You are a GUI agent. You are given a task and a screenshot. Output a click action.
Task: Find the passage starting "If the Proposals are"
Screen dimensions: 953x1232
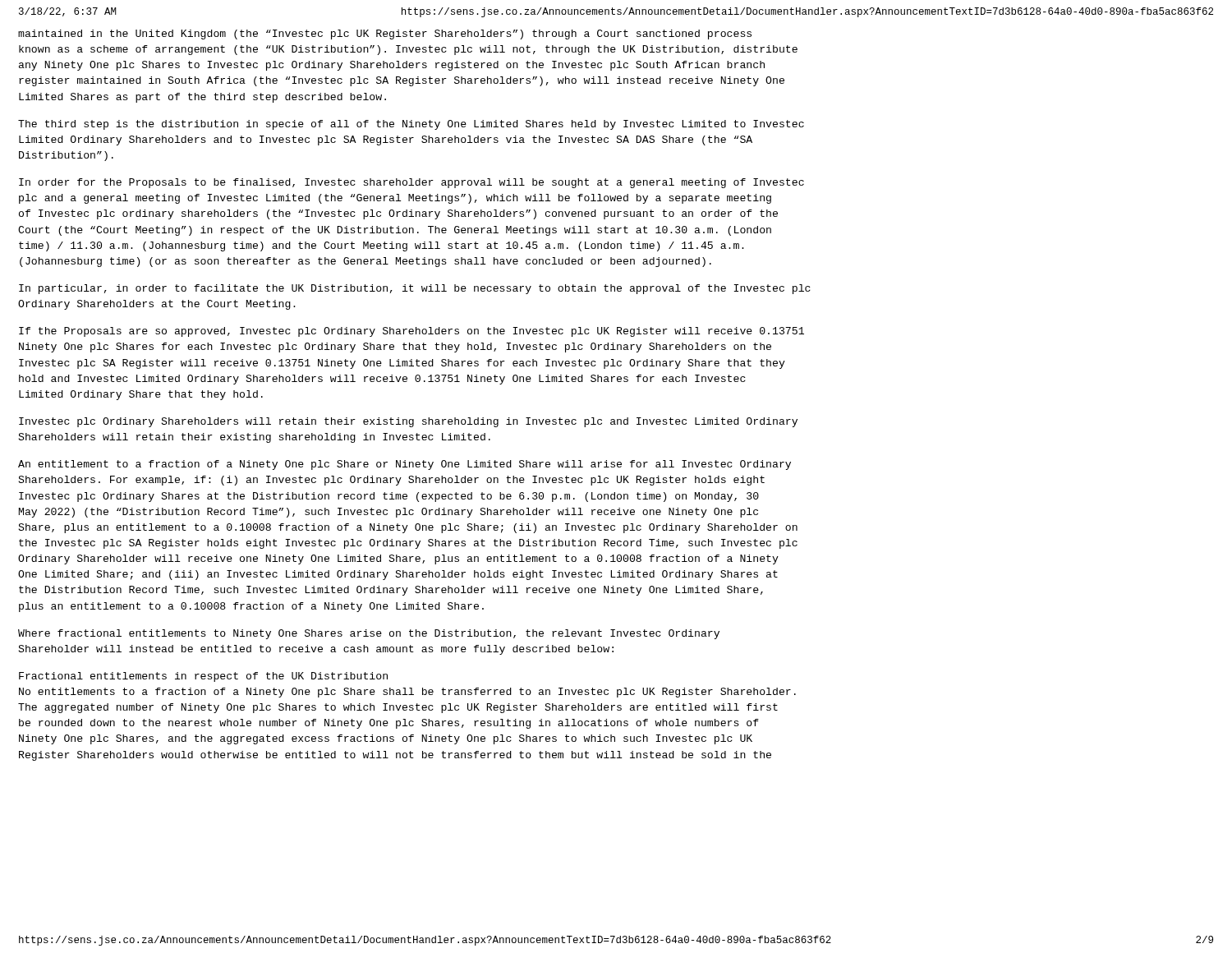(x=411, y=363)
